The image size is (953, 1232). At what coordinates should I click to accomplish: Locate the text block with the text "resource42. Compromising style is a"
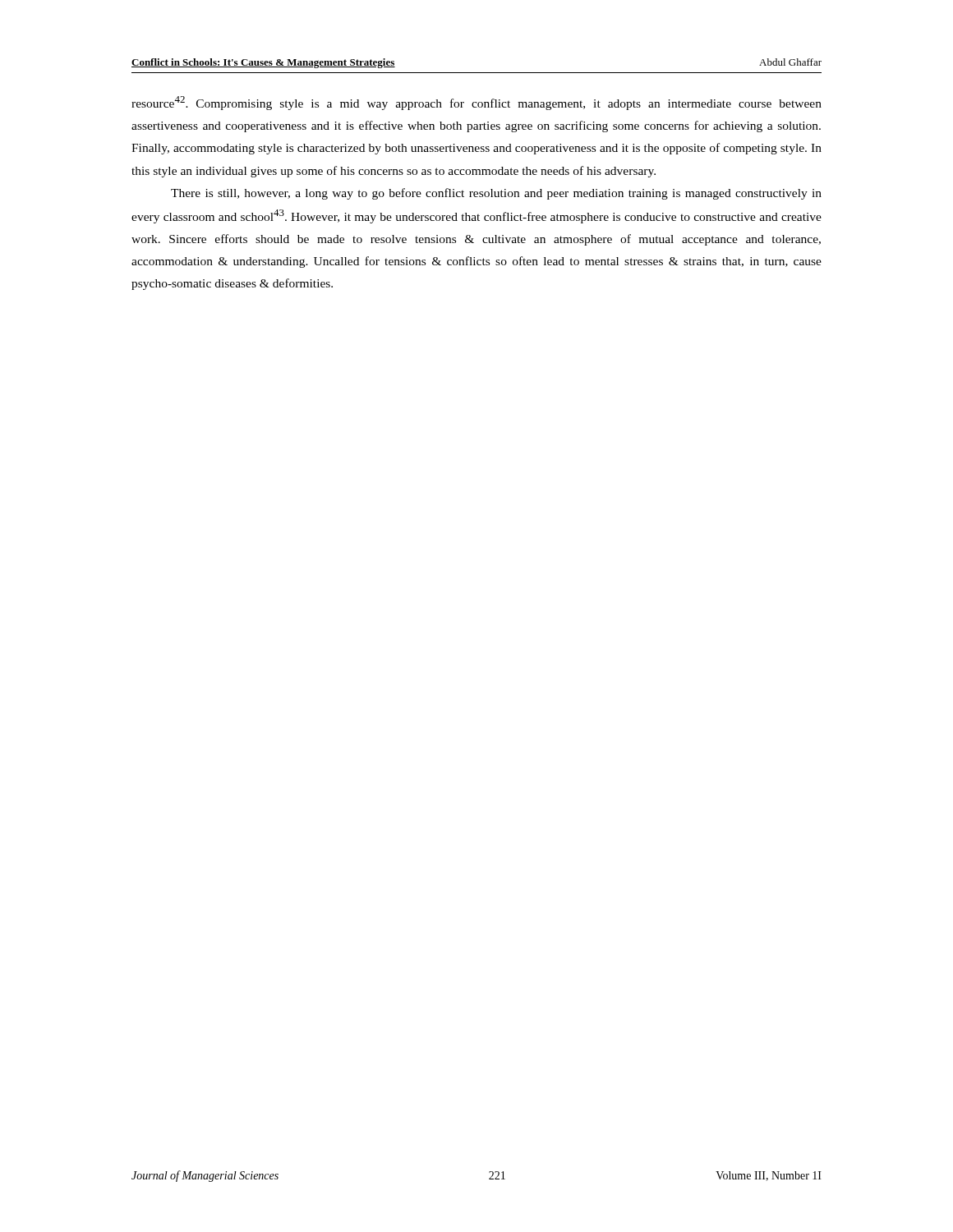[476, 136]
